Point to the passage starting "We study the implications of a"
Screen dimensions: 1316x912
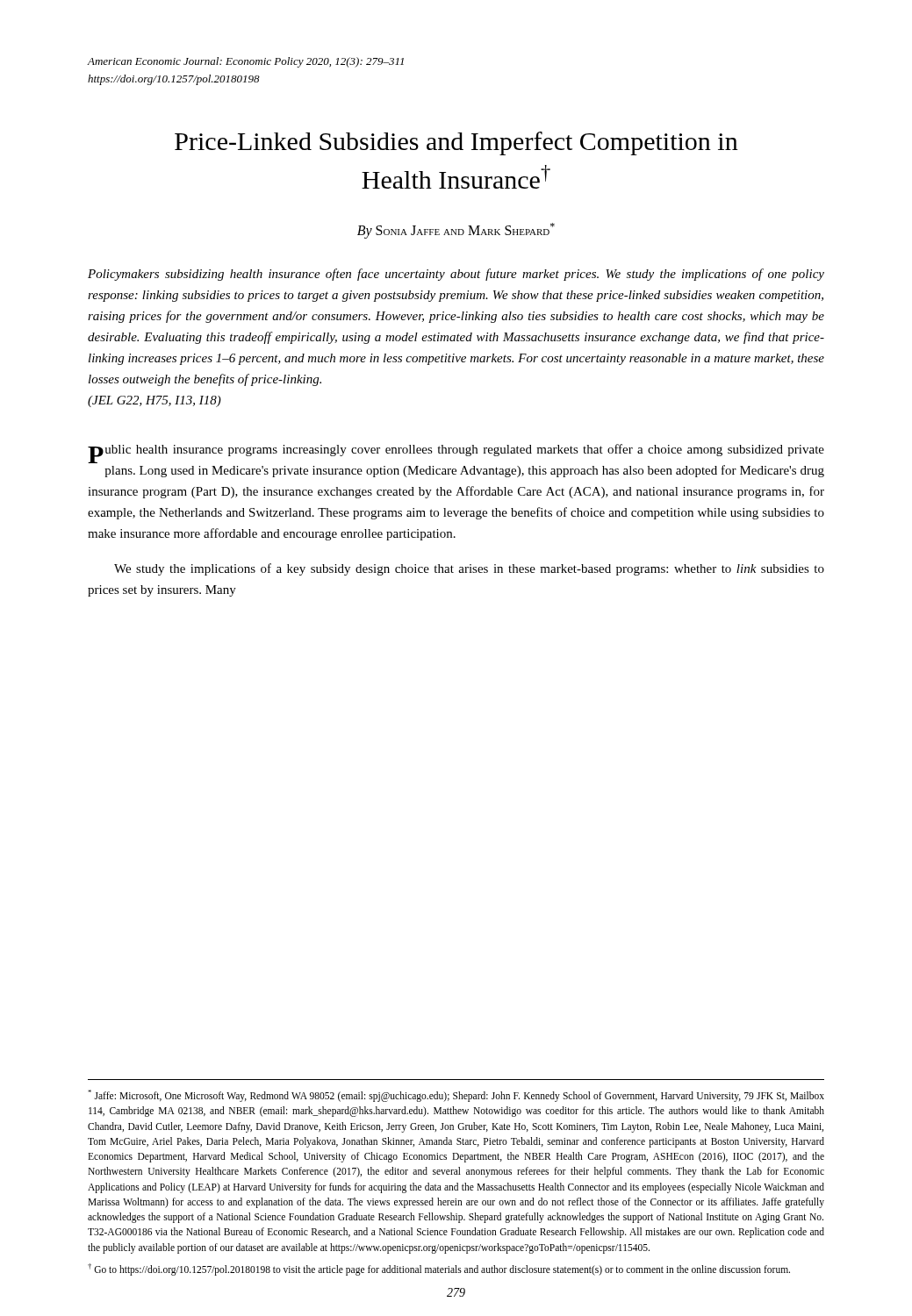[456, 579]
